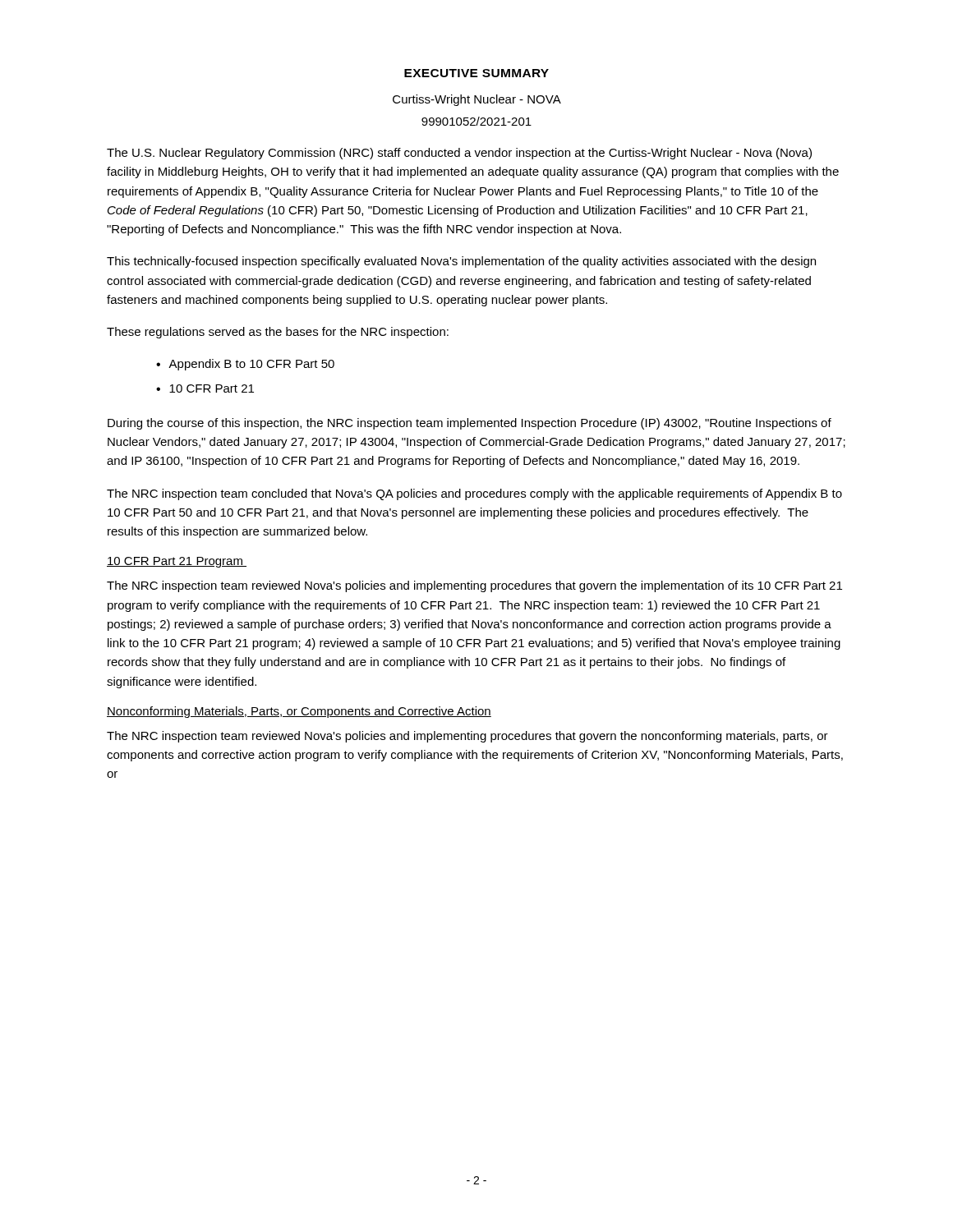Find the text block starting "Nonconforming Materials, Parts, or Components and"
Viewport: 953px width, 1232px height.
pyautogui.click(x=299, y=711)
